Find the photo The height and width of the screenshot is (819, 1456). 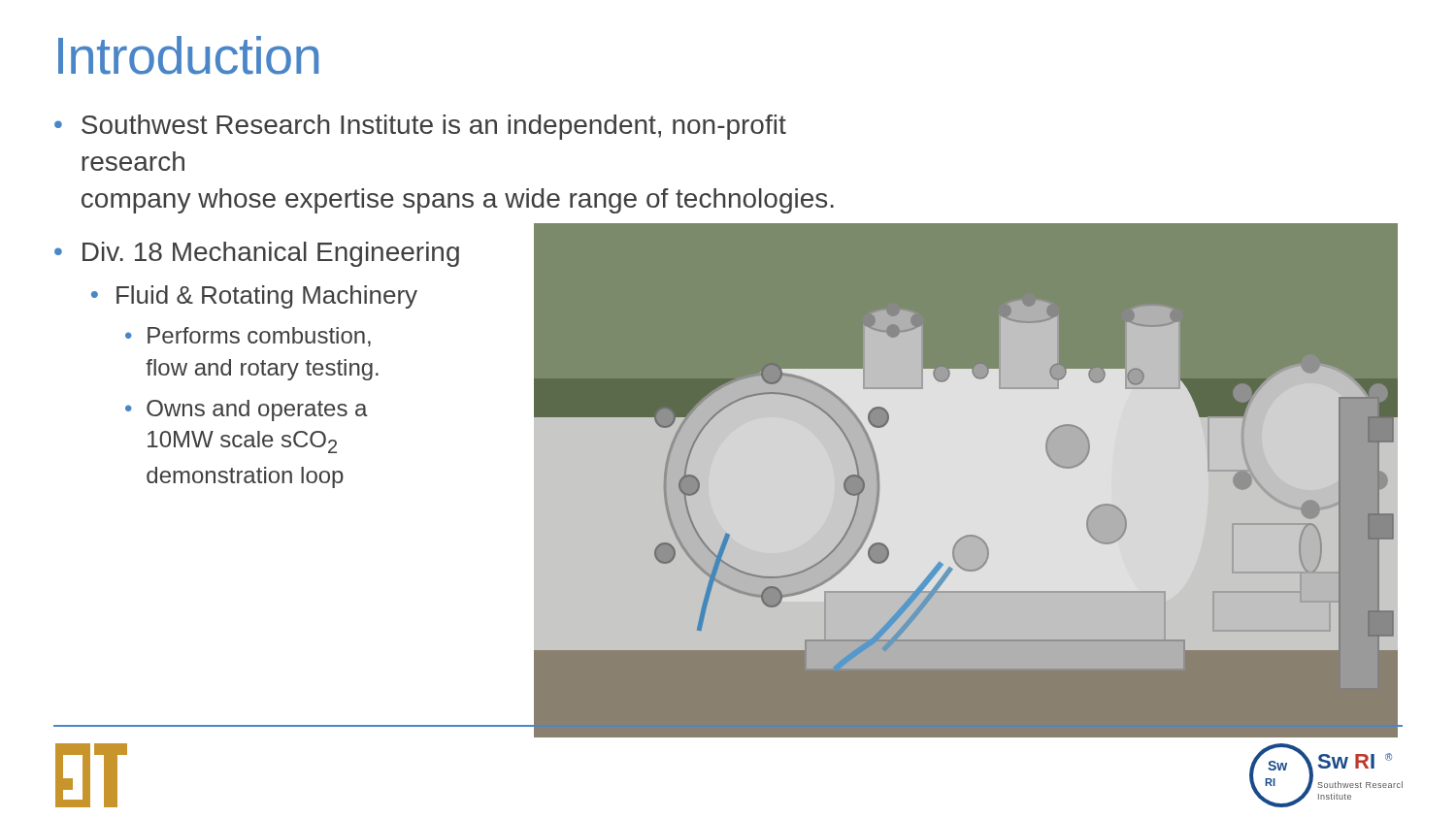click(966, 480)
